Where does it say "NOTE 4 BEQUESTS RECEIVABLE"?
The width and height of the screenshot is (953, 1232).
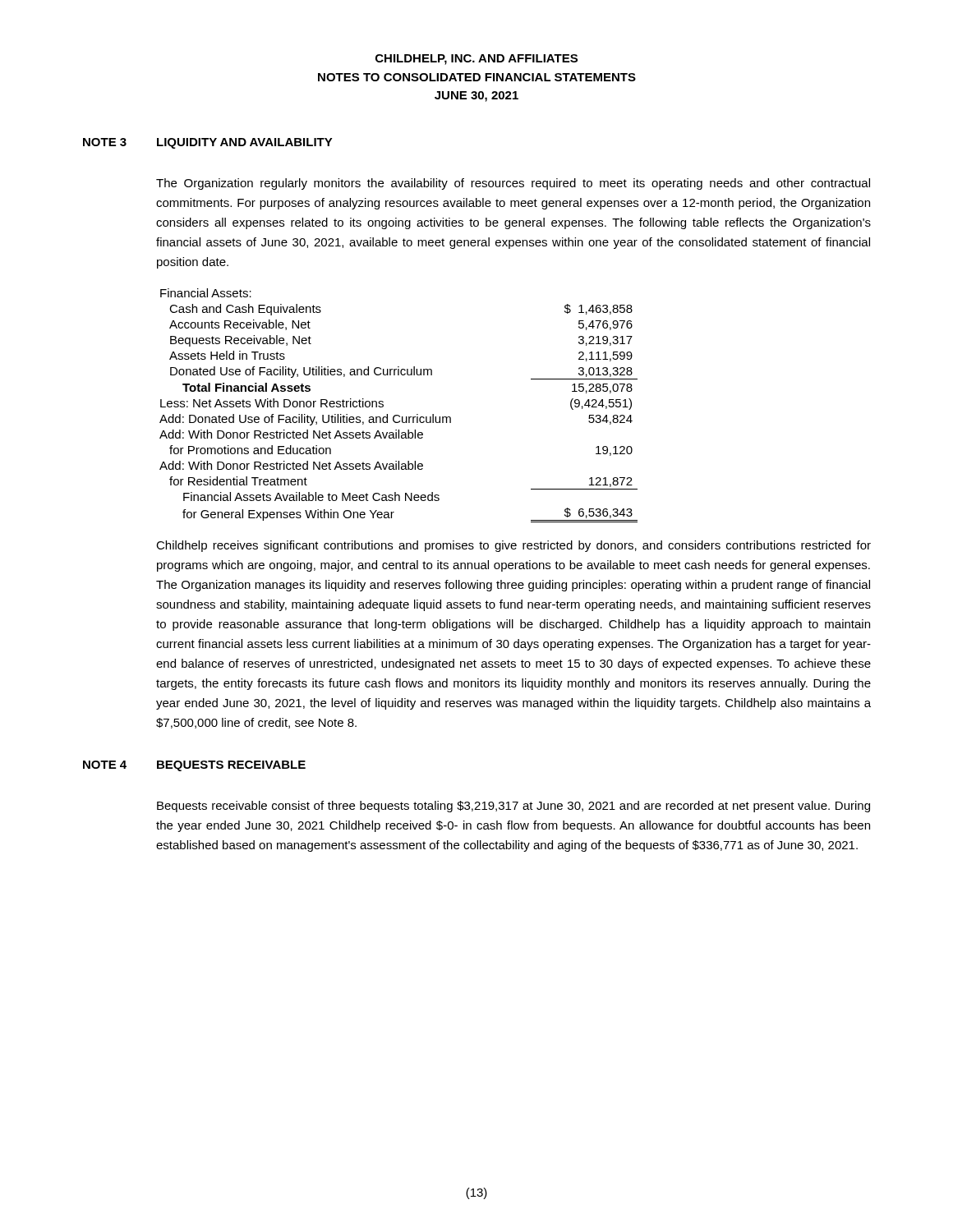194,766
